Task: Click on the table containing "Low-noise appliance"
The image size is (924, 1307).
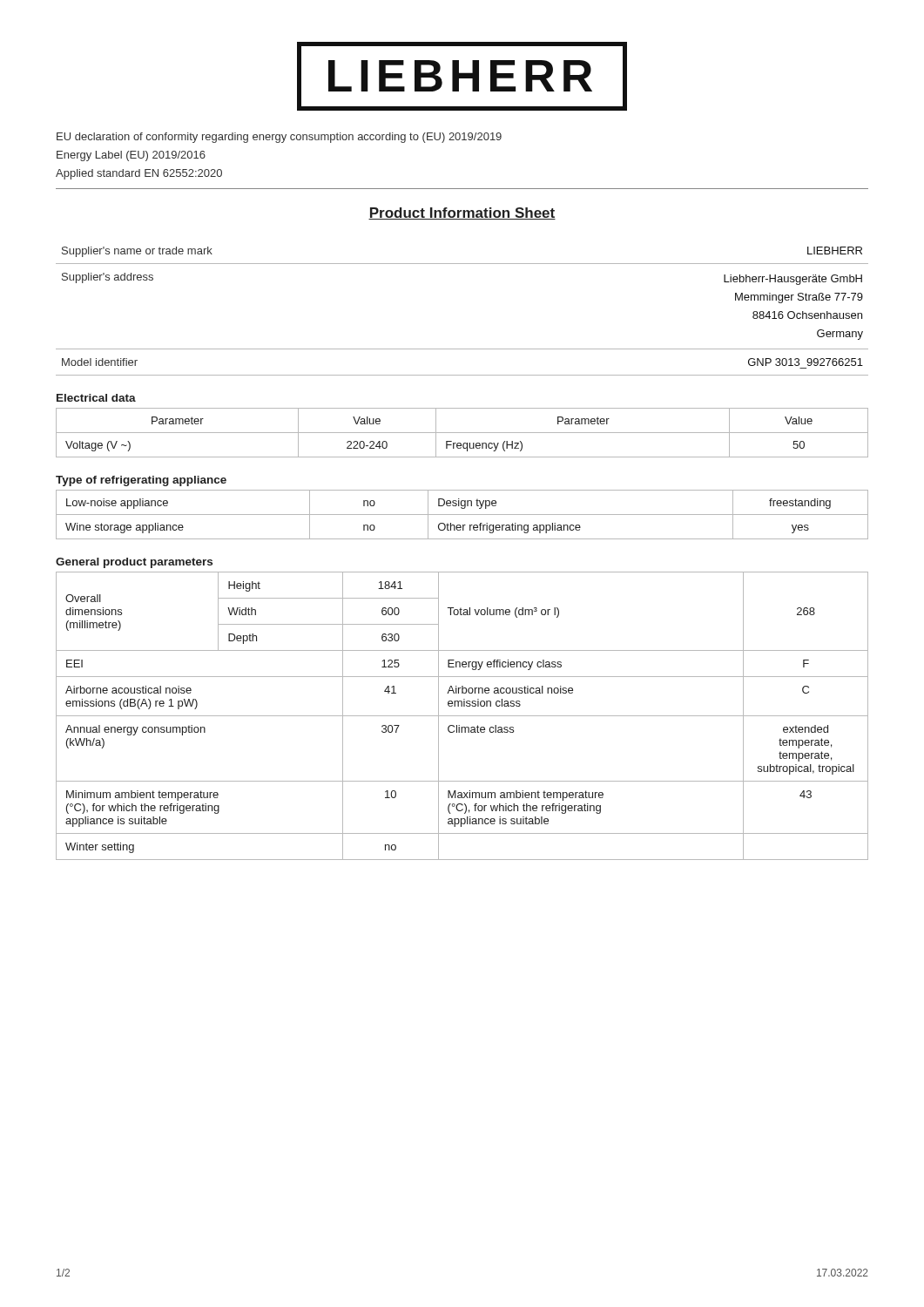Action: click(x=462, y=515)
